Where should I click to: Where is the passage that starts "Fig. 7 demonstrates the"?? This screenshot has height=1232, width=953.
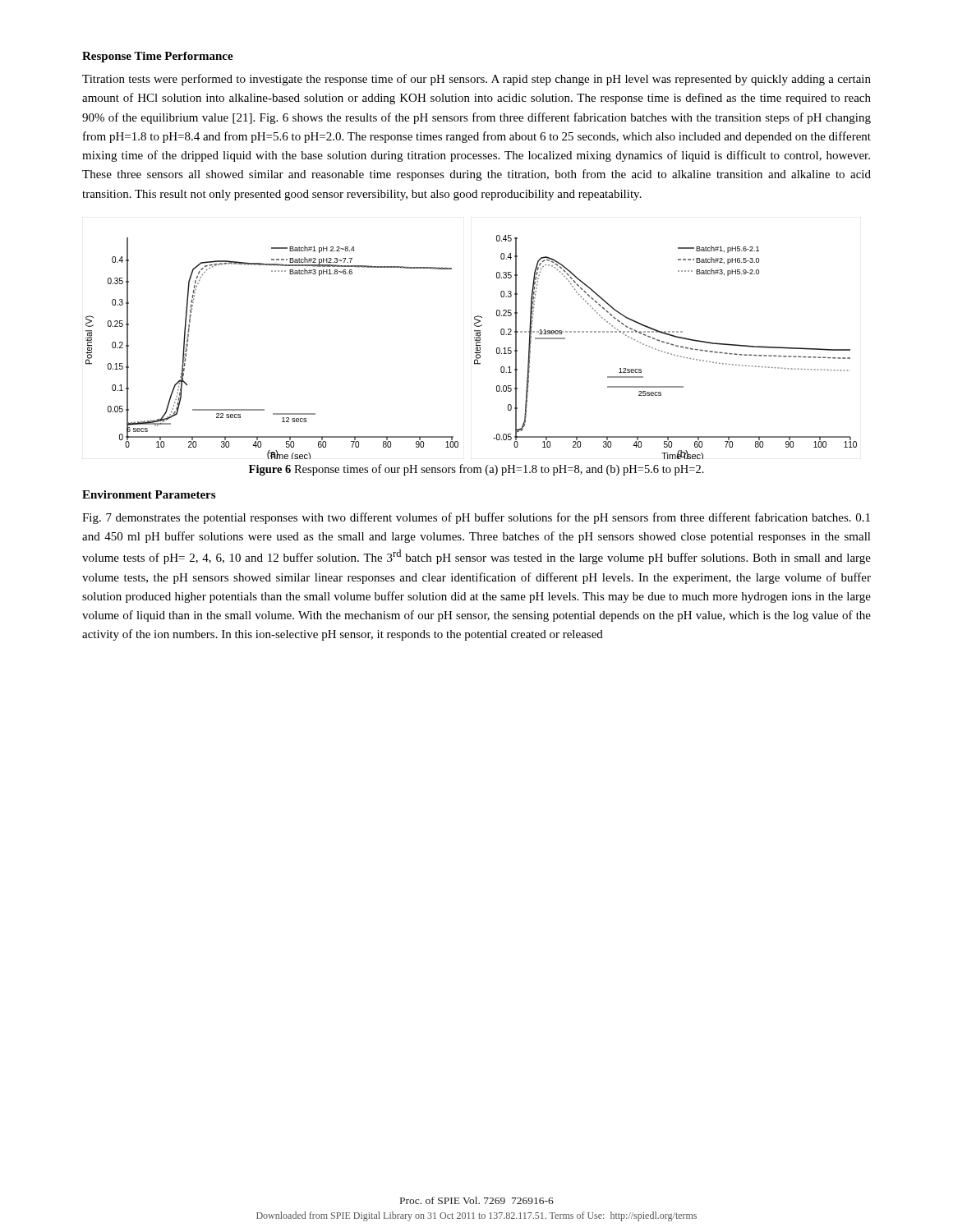(x=476, y=576)
